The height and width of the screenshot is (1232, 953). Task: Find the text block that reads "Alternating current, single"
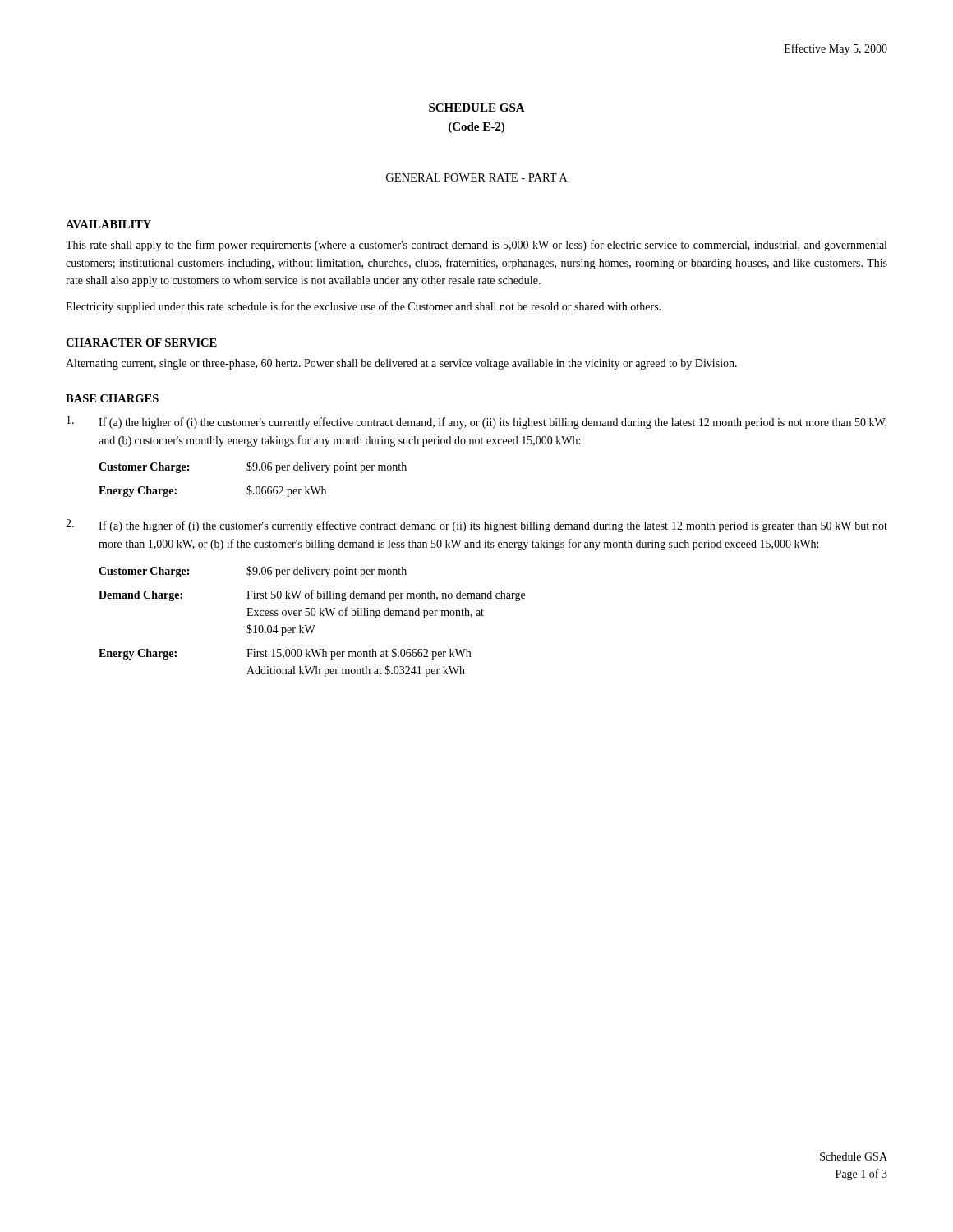tap(402, 363)
